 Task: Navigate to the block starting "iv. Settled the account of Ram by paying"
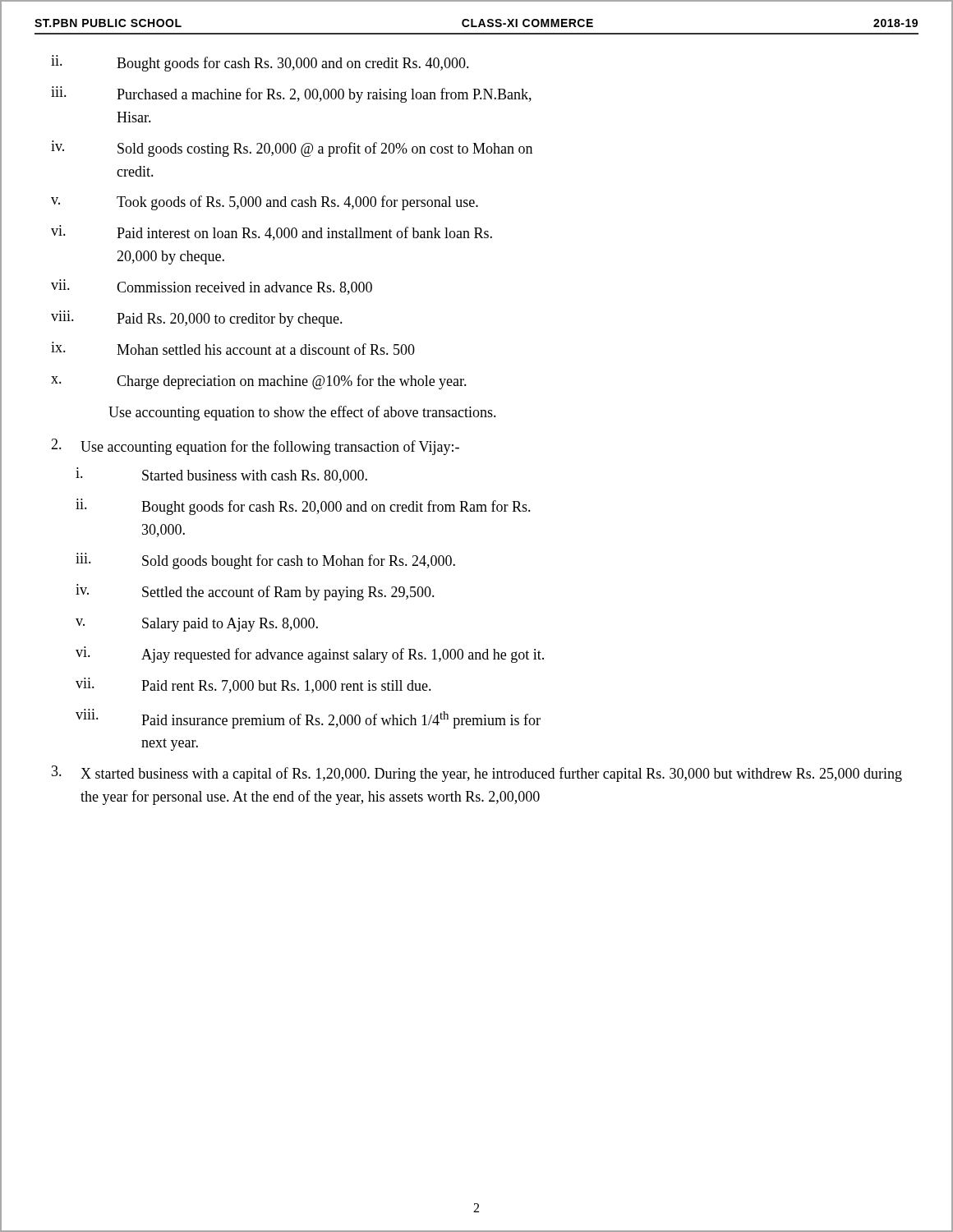(255, 592)
